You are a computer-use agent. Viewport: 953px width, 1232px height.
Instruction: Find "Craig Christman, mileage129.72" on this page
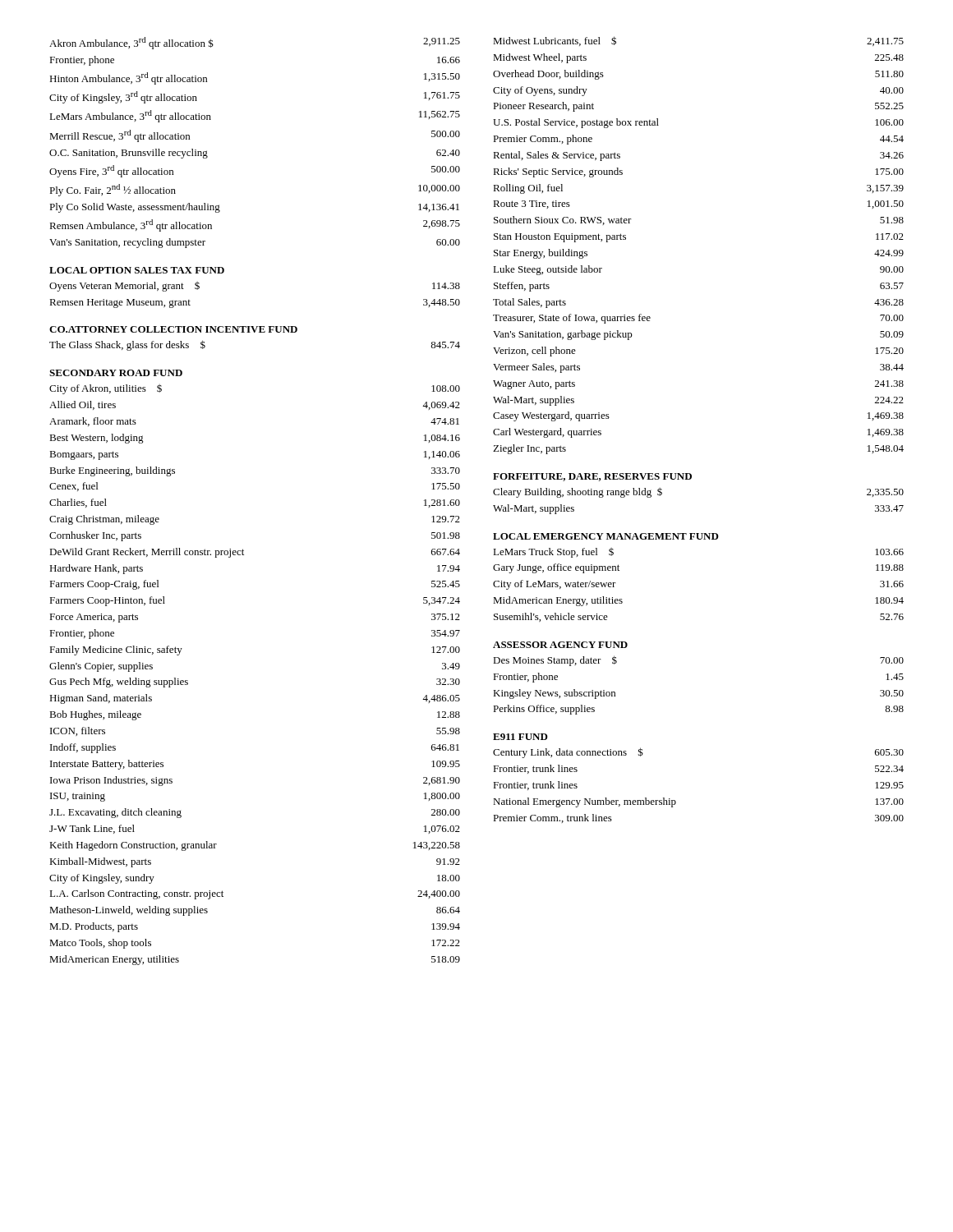click(x=106, y=519)
